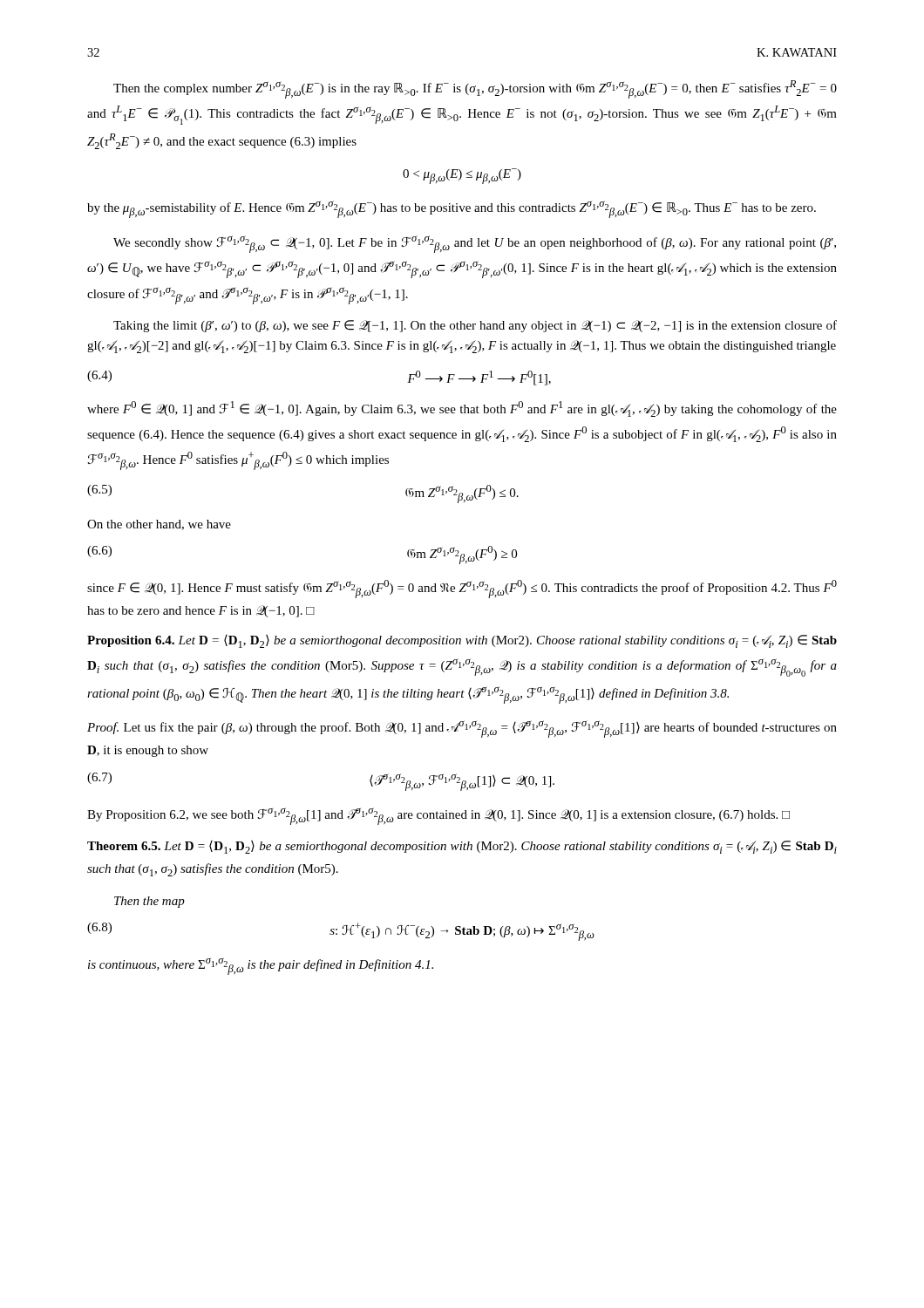Click the passage that begins "Proposition 6.4. Let"
924x1308 pixels.
[x=462, y=668]
